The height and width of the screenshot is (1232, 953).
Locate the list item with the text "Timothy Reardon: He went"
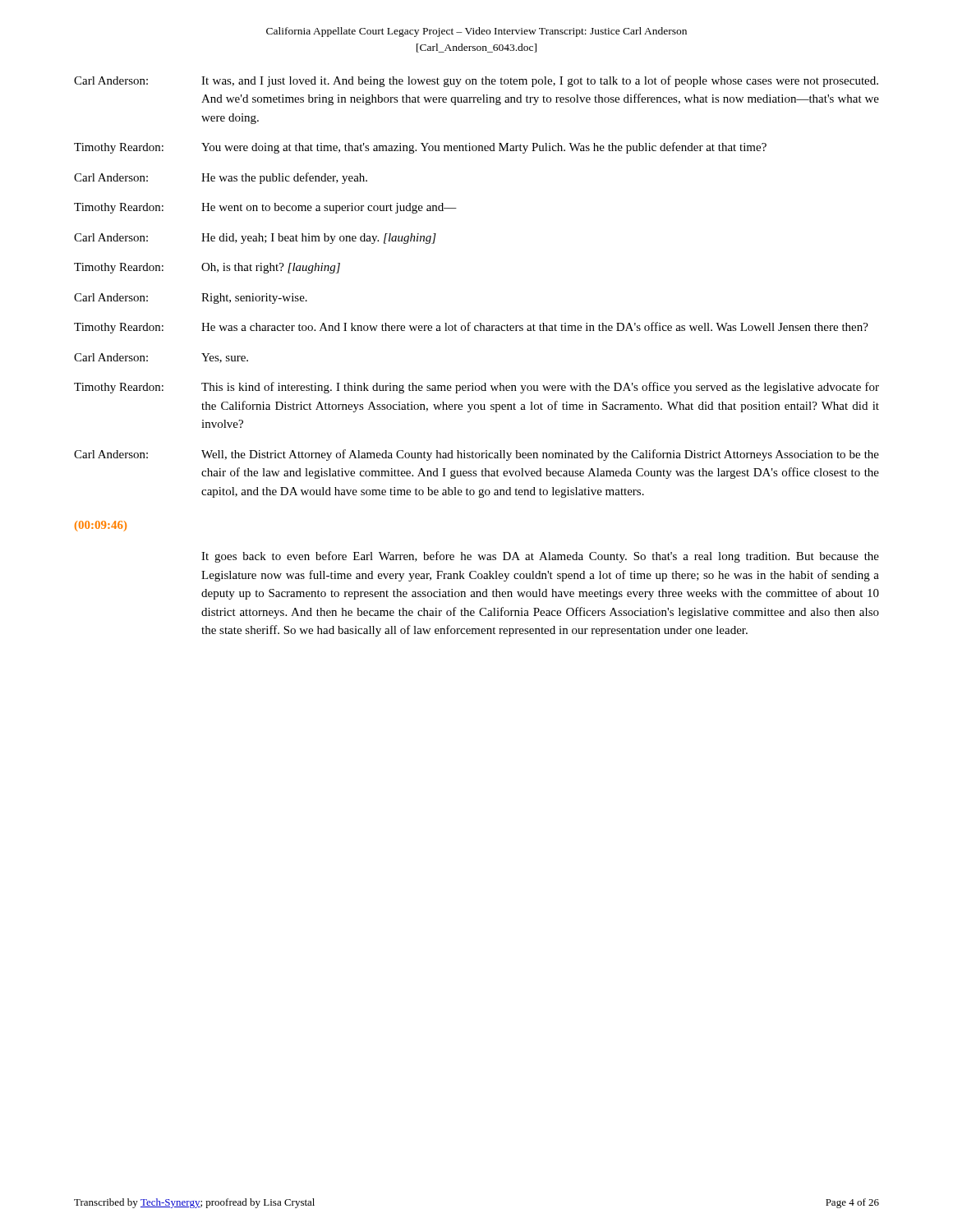(265, 208)
